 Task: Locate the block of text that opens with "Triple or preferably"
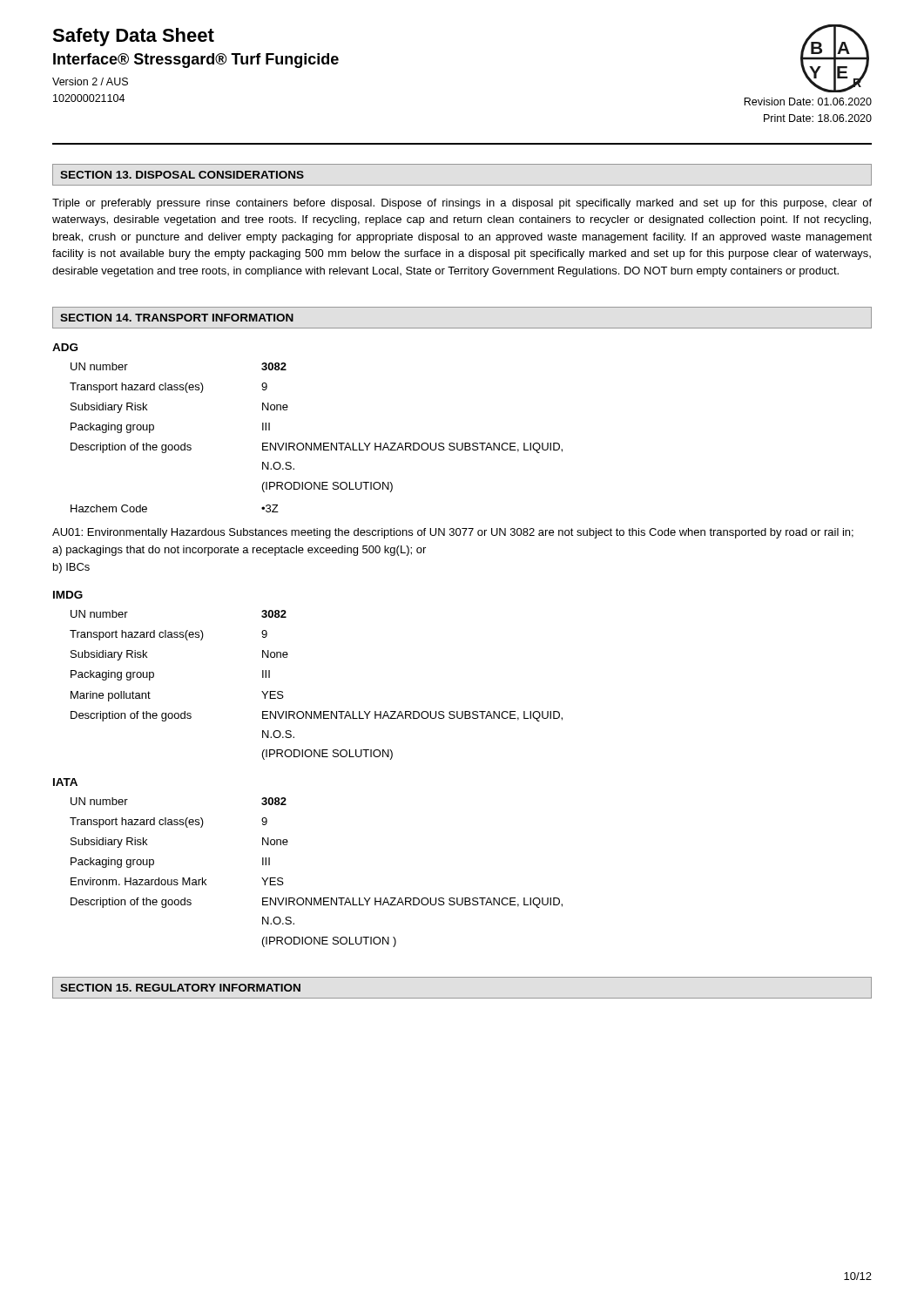click(462, 236)
